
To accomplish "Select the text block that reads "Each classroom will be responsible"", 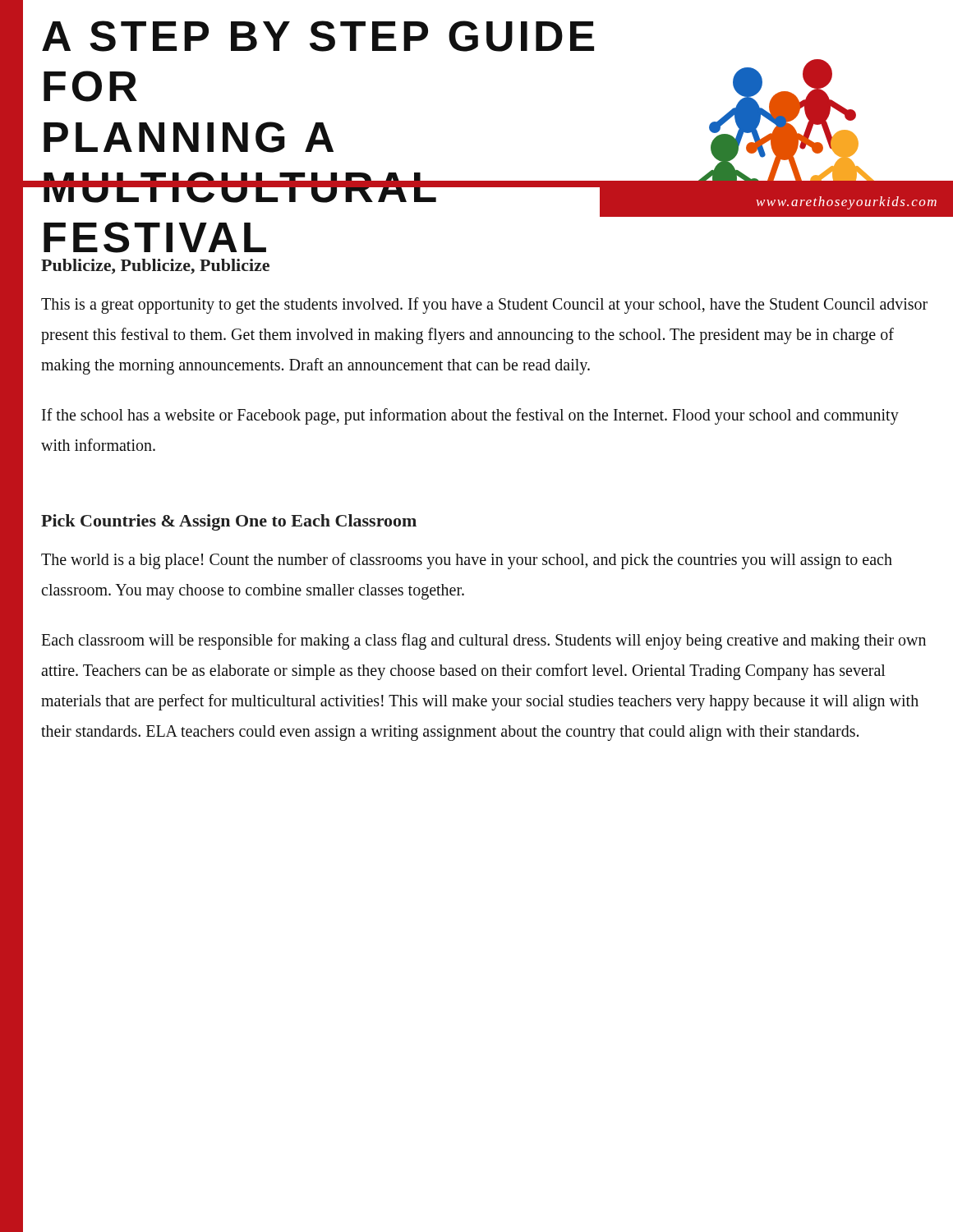I will [x=484, y=685].
